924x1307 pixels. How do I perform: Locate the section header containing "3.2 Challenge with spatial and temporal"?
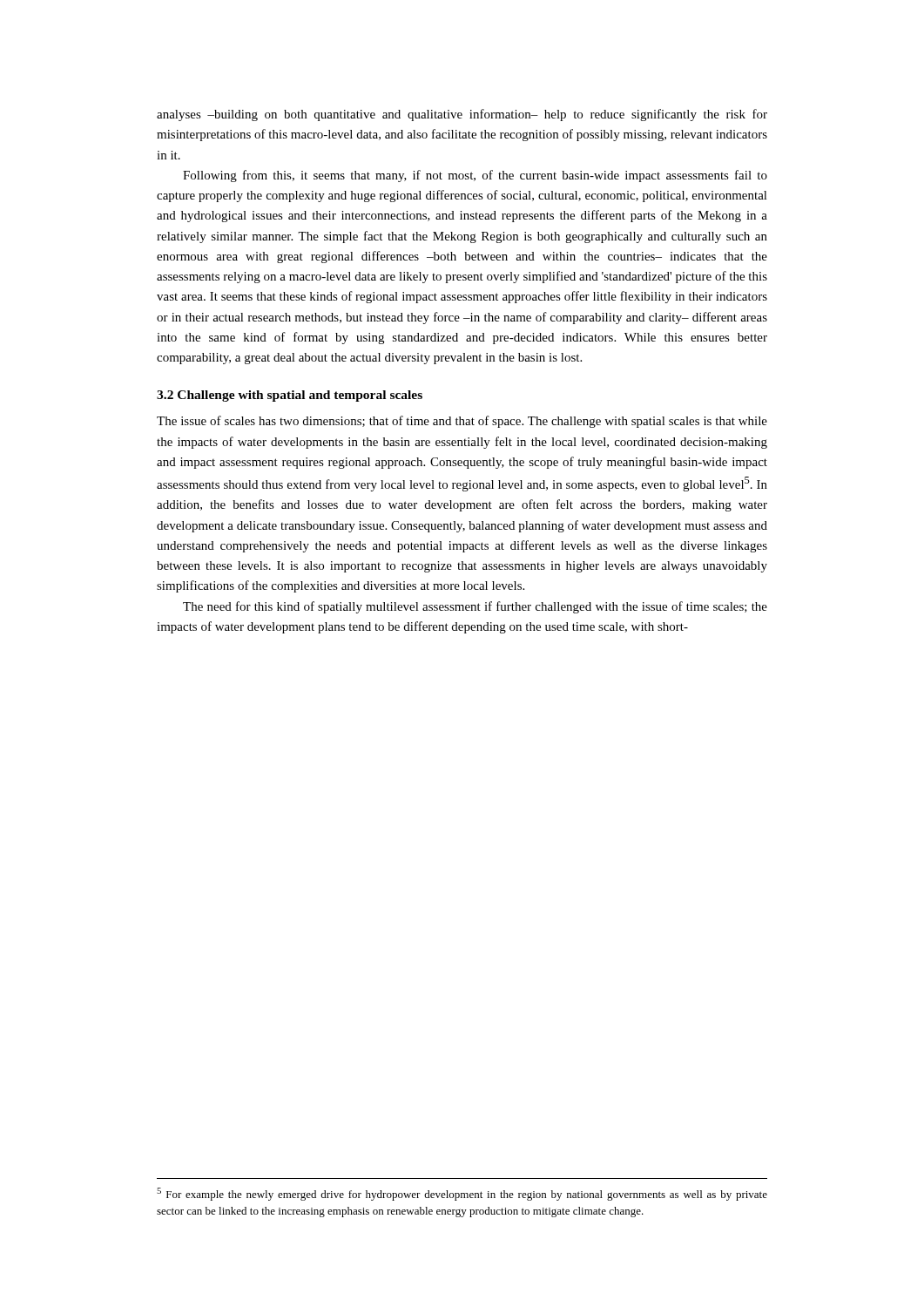[x=290, y=395]
